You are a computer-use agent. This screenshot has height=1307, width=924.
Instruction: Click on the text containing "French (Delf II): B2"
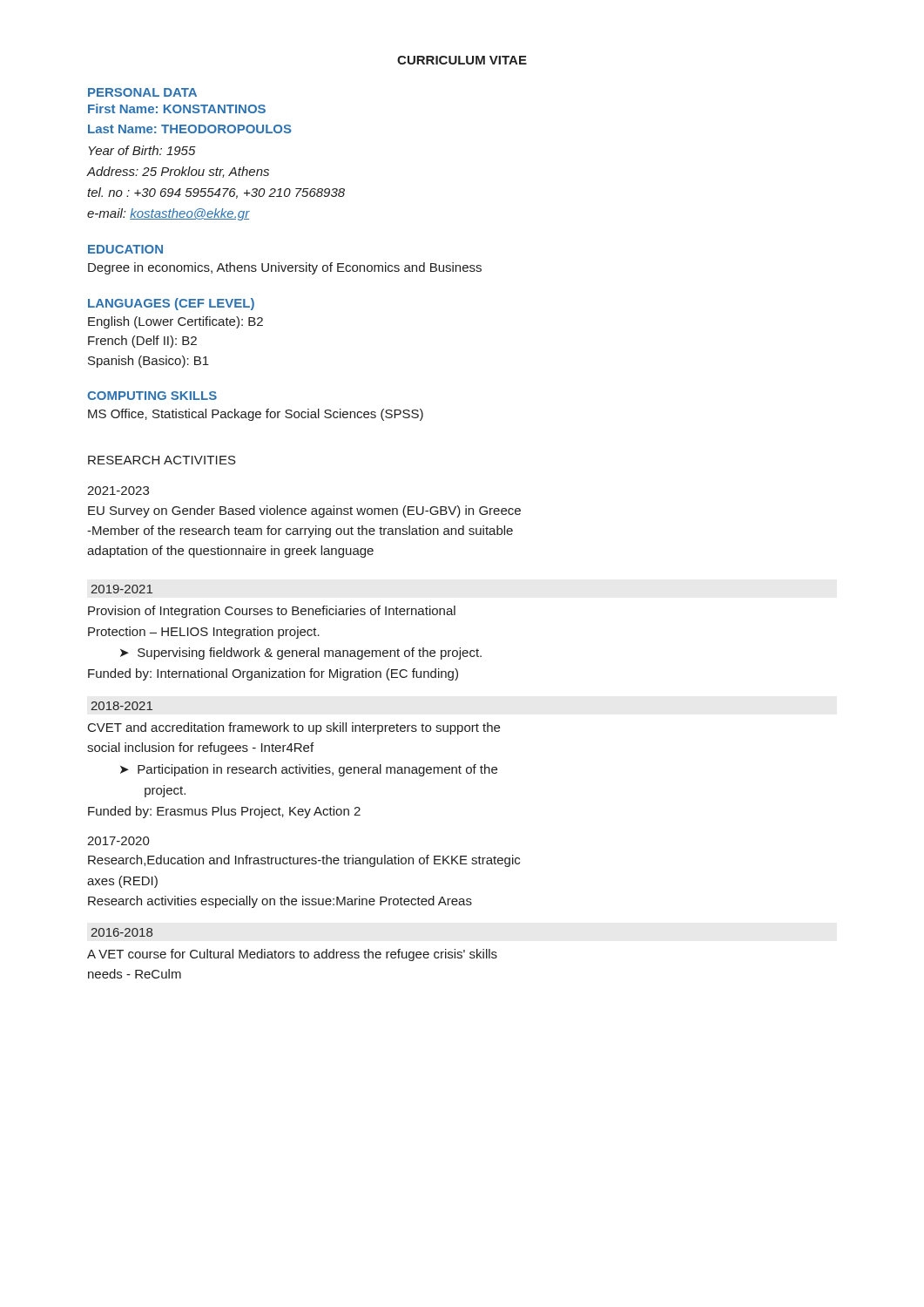[x=142, y=340]
